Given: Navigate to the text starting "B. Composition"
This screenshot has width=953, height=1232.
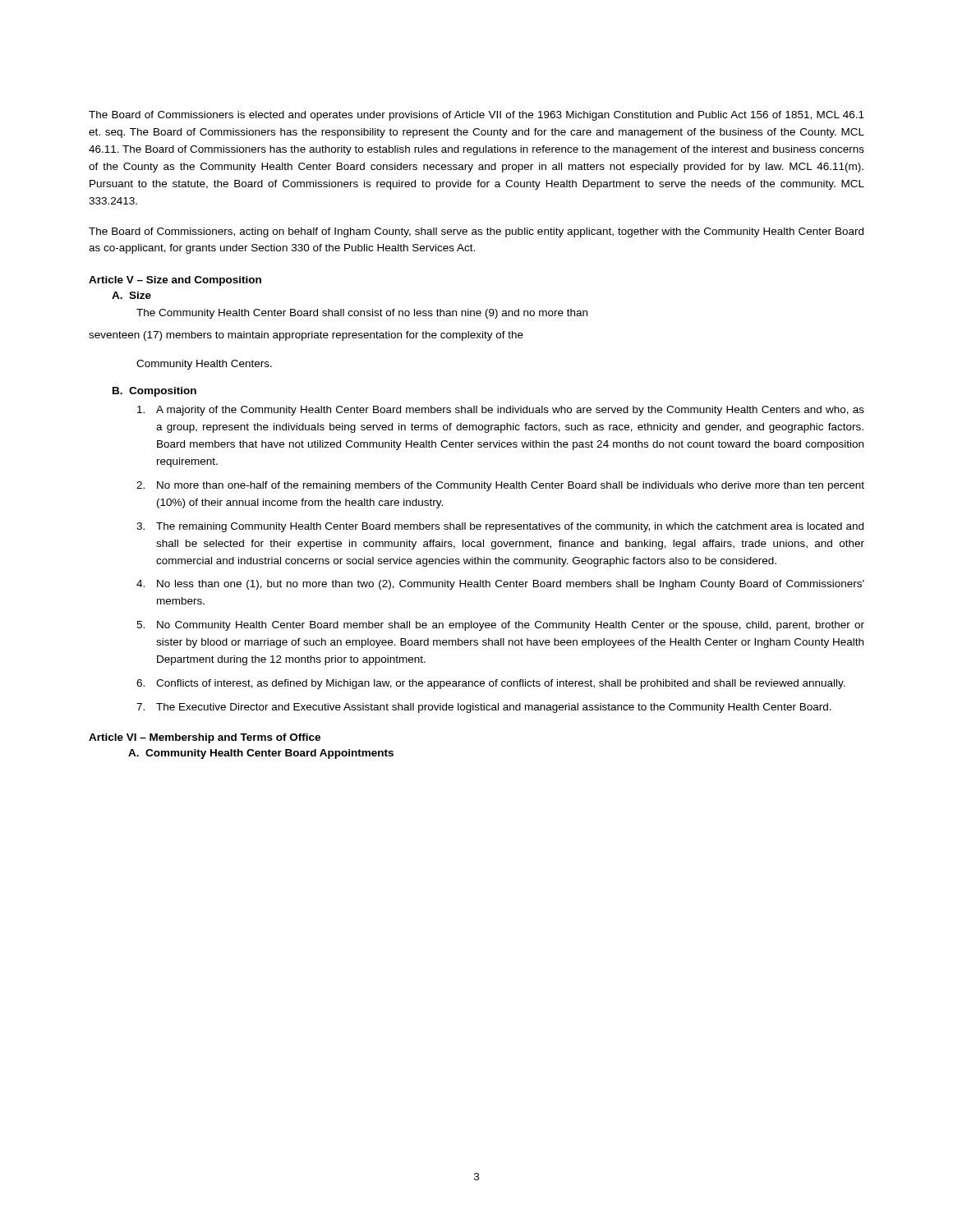Looking at the screenshot, I should [x=154, y=391].
